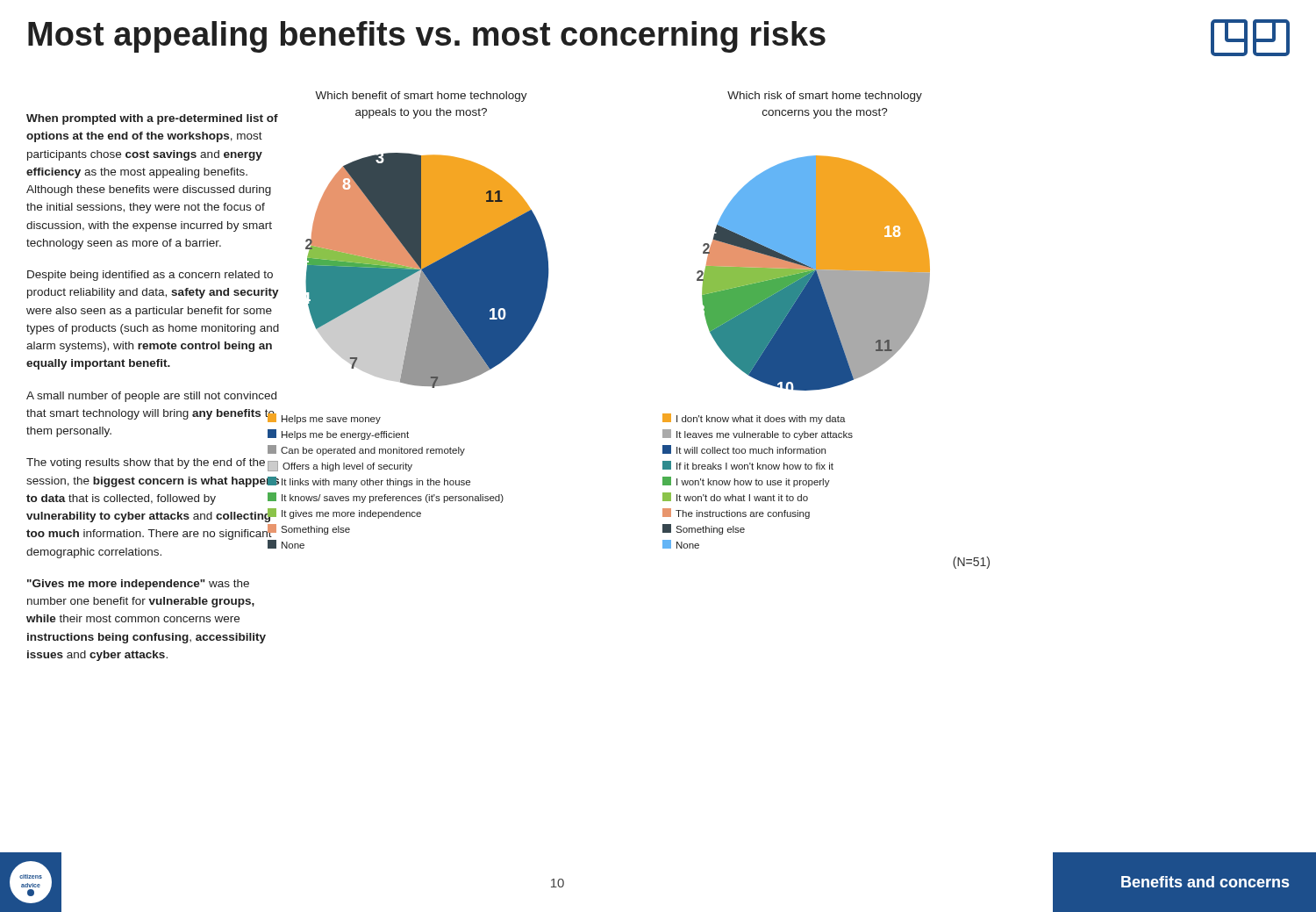
Task: Click the passage that begins "When prompted with a pre-determined list of options"
Action: [154, 387]
